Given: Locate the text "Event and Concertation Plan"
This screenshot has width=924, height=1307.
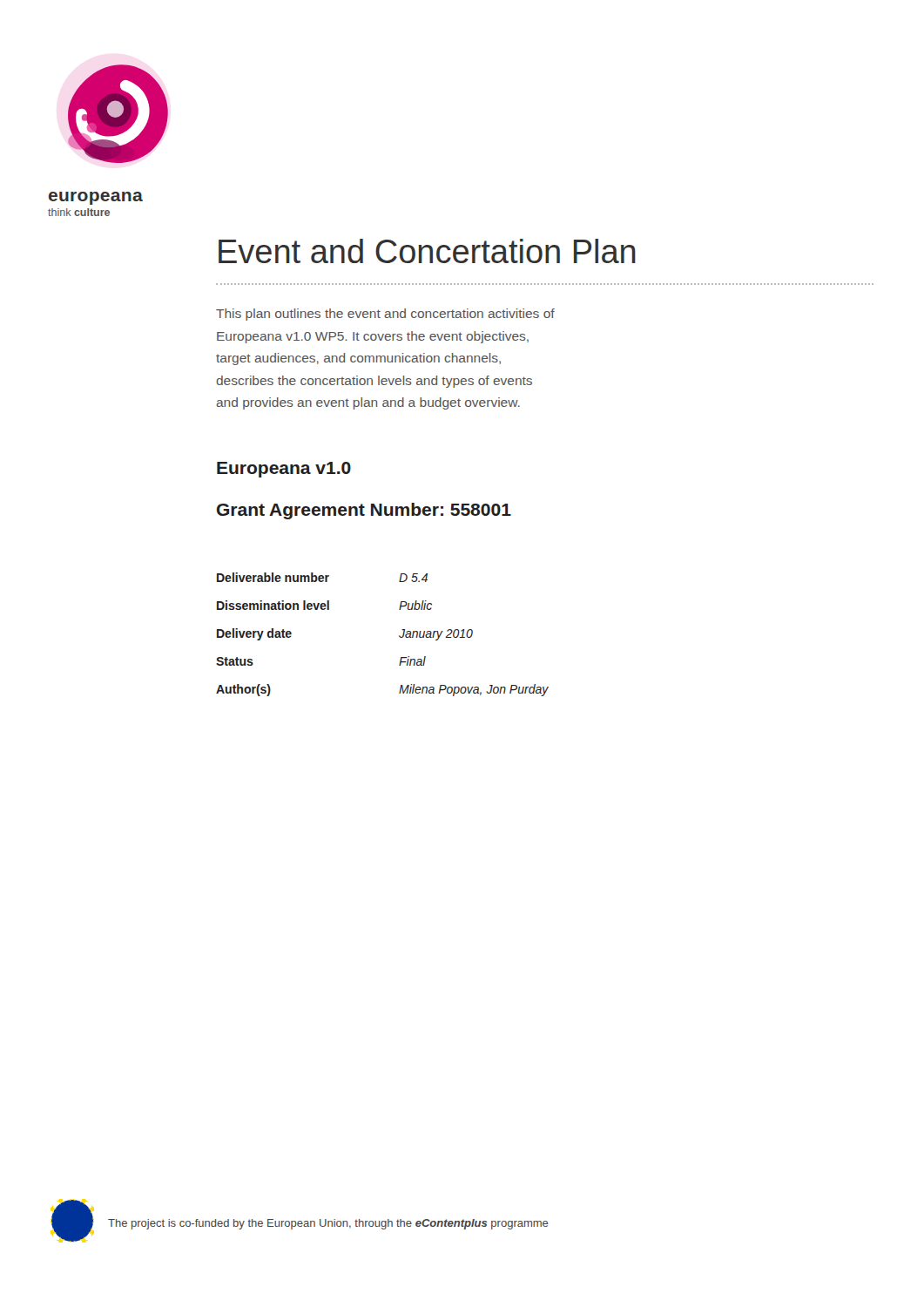Looking at the screenshot, I should click(x=545, y=252).
